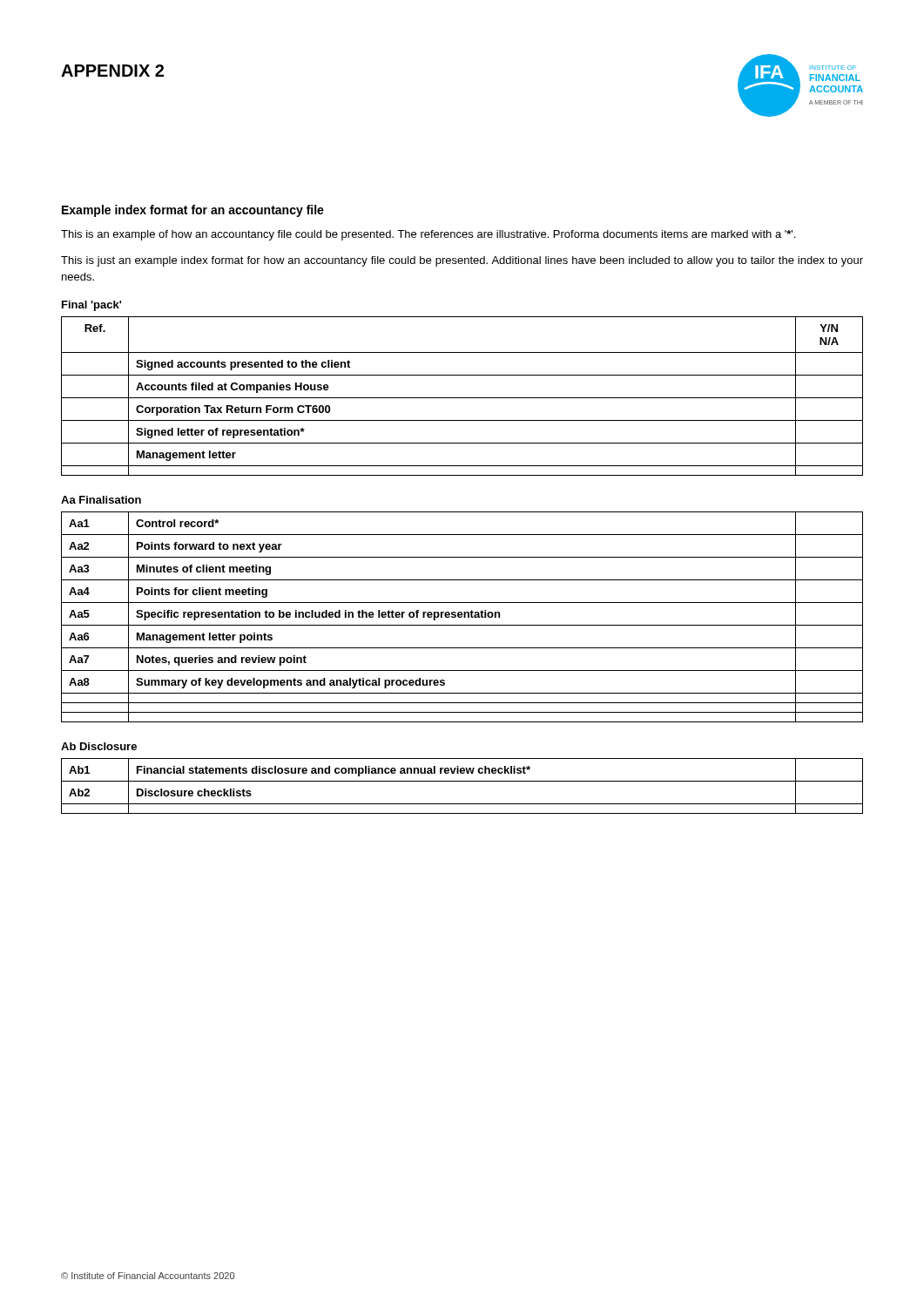Where is the passage that starts "This is an example of how an"?
The width and height of the screenshot is (924, 1307).
point(429,234)
